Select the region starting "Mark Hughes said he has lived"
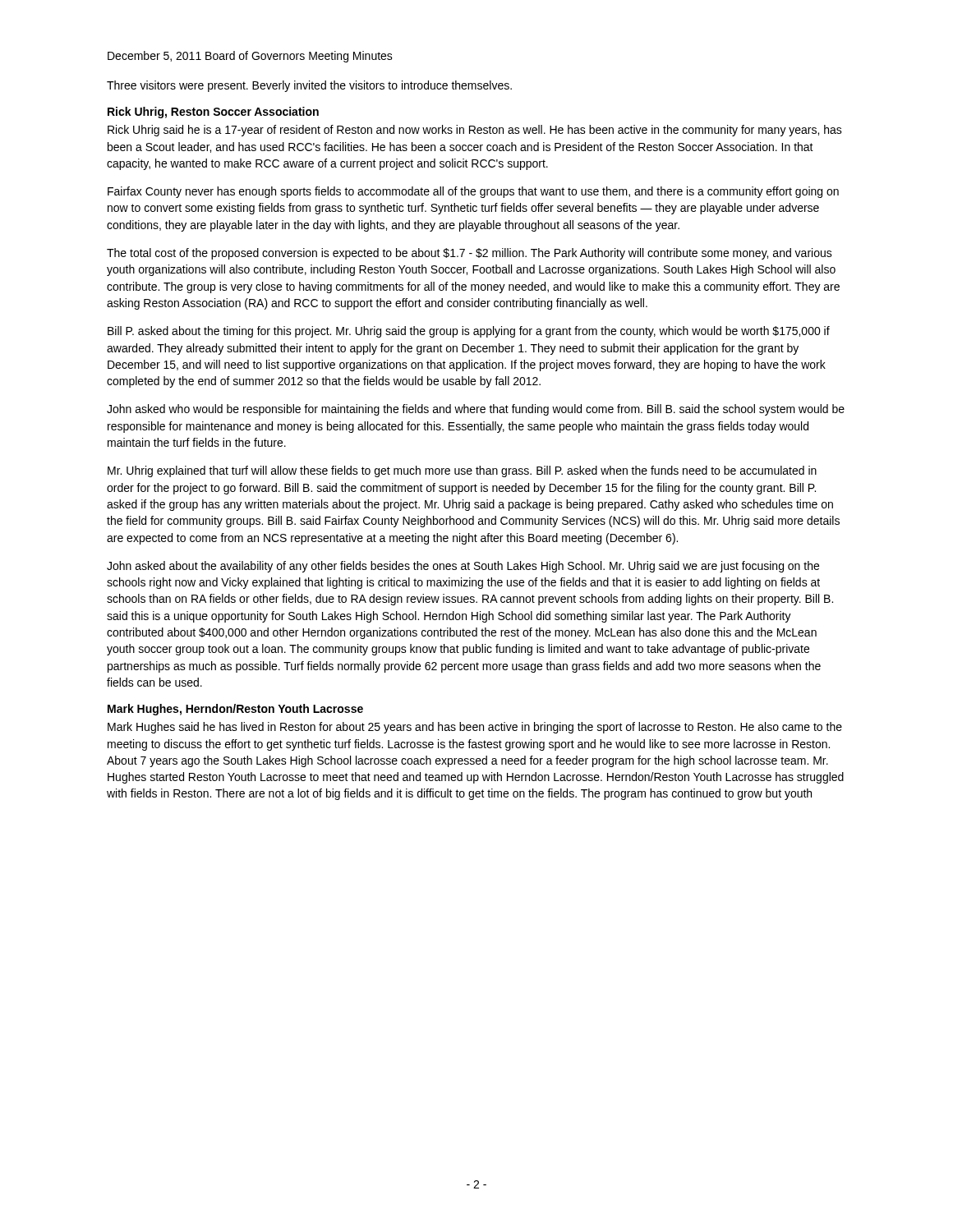953x1232 pixels. (476, 761)
